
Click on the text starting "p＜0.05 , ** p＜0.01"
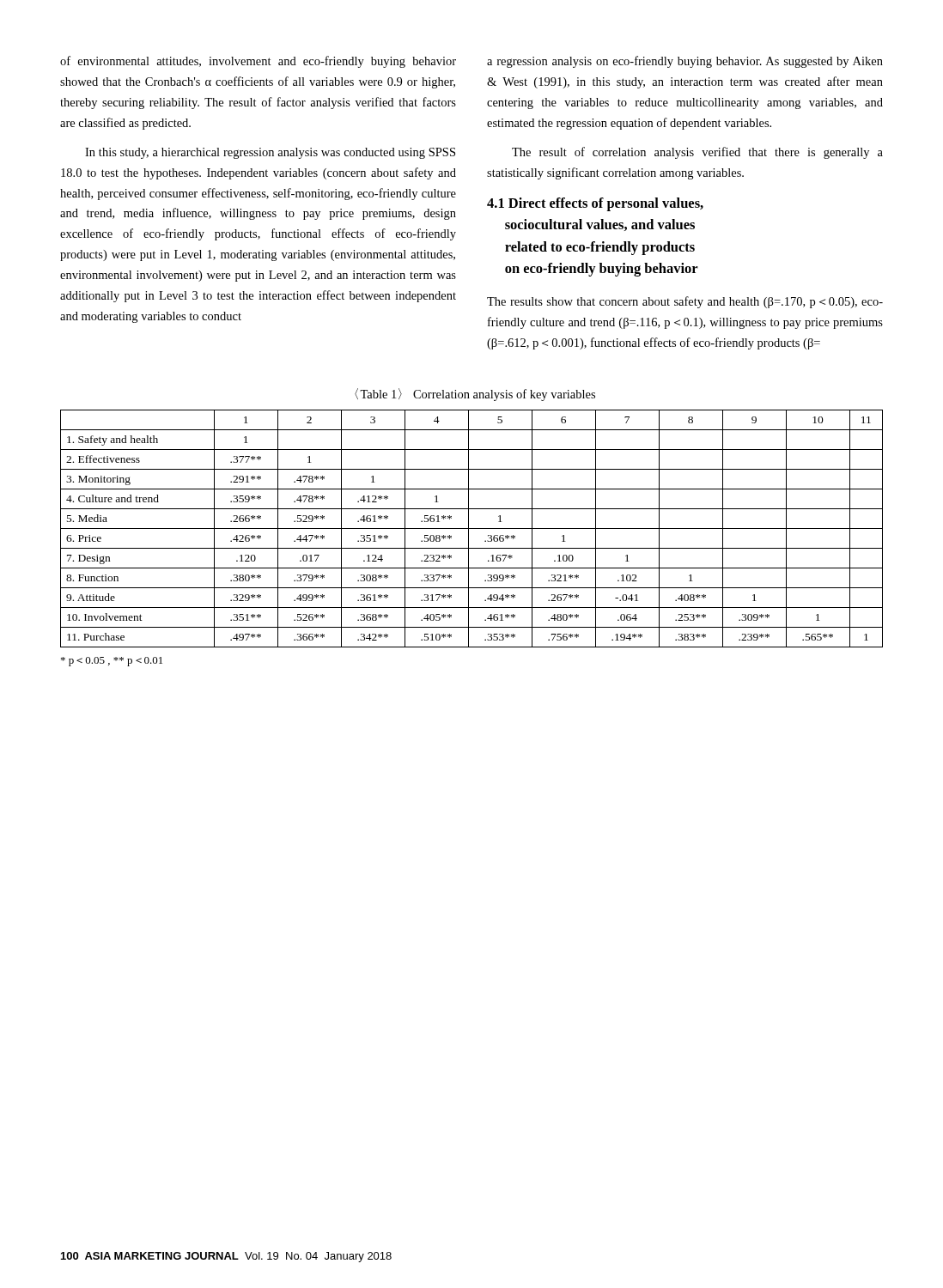(112, 659)
